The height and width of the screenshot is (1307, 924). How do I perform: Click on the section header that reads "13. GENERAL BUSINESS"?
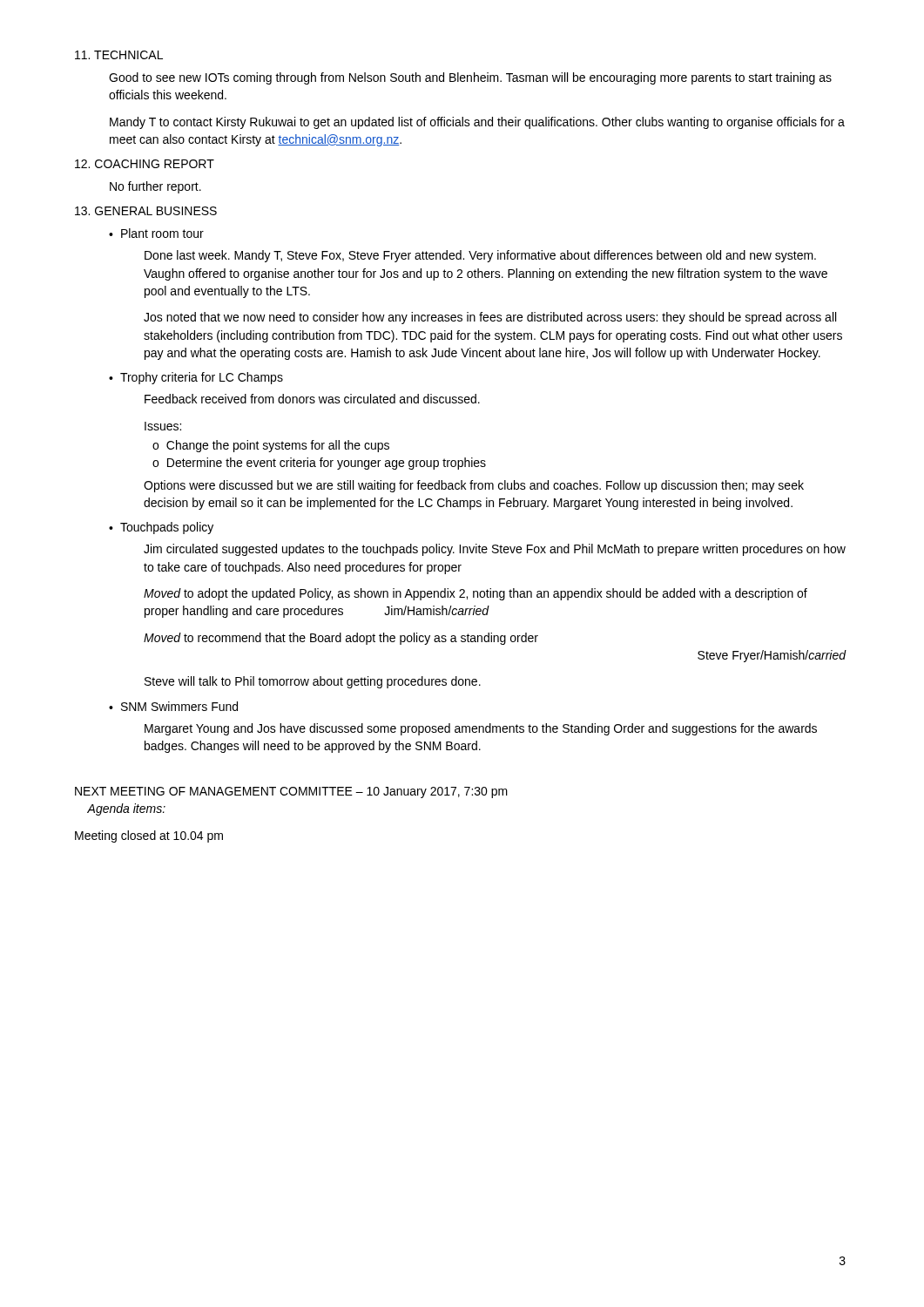[146, 211]
